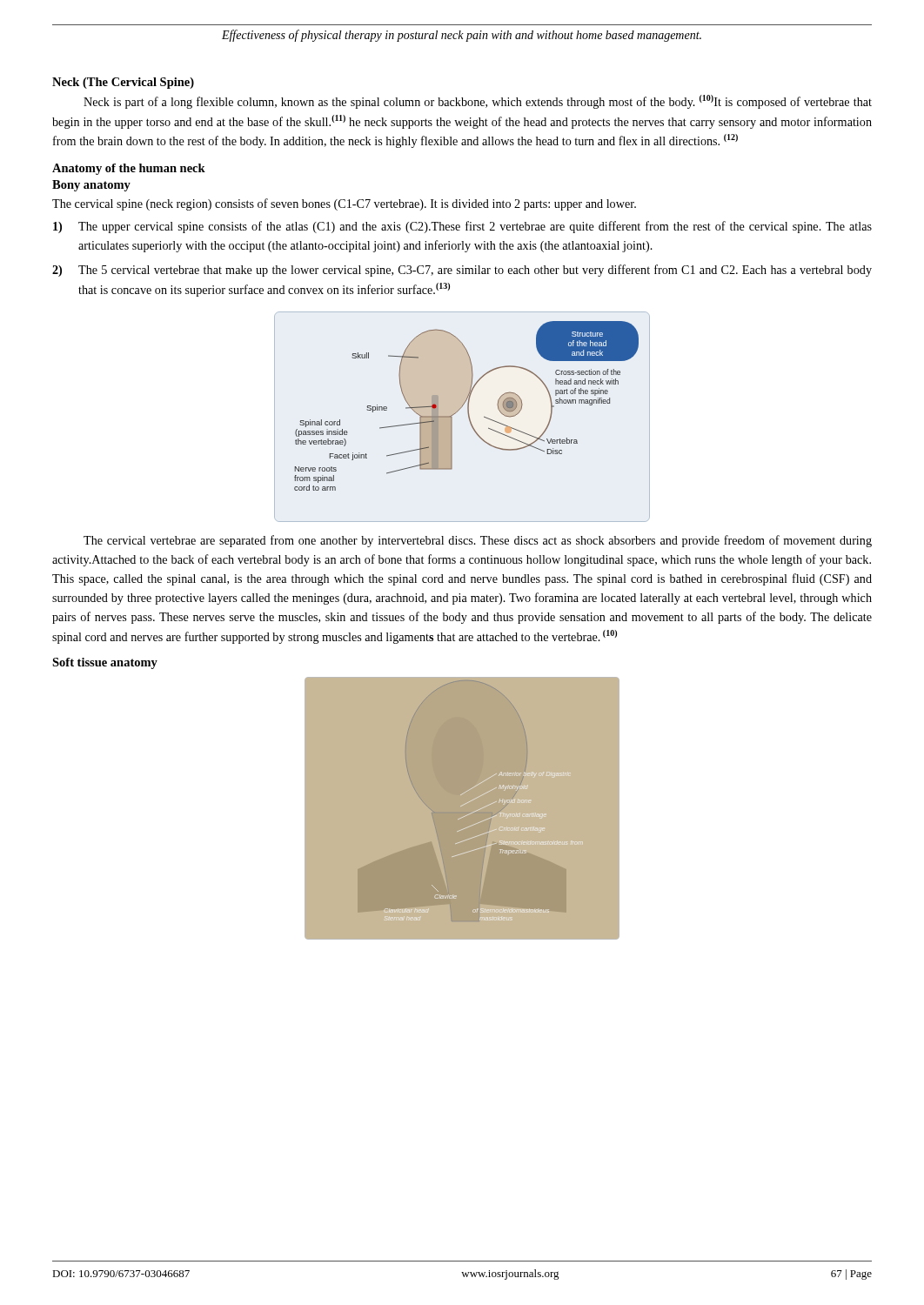Viewport: 924px width, 1305px height.
Task: Locate the list item with the text "1) The upper cervical"
Action: point(462,236)
